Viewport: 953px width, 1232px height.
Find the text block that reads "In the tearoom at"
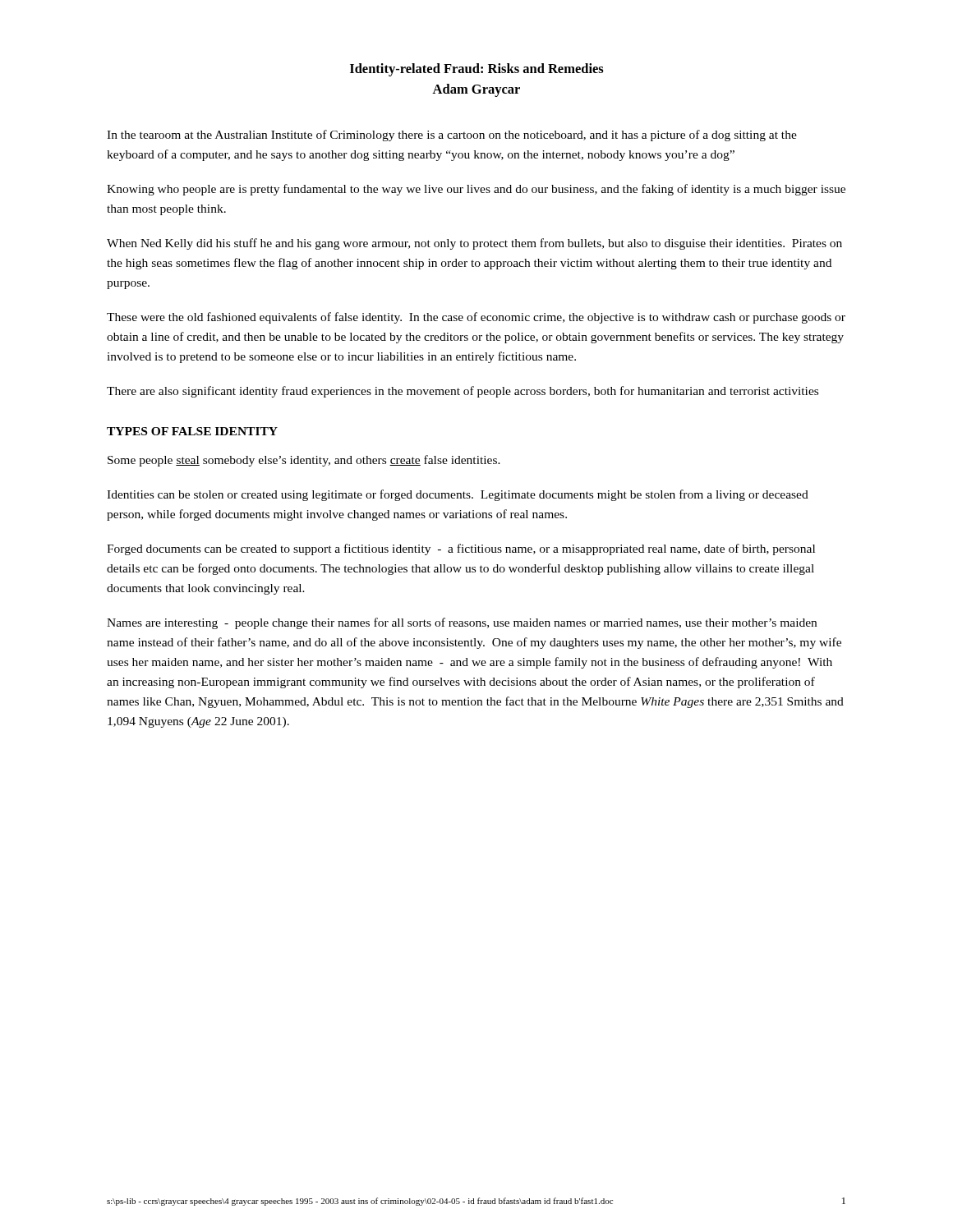tap(452, 144)
